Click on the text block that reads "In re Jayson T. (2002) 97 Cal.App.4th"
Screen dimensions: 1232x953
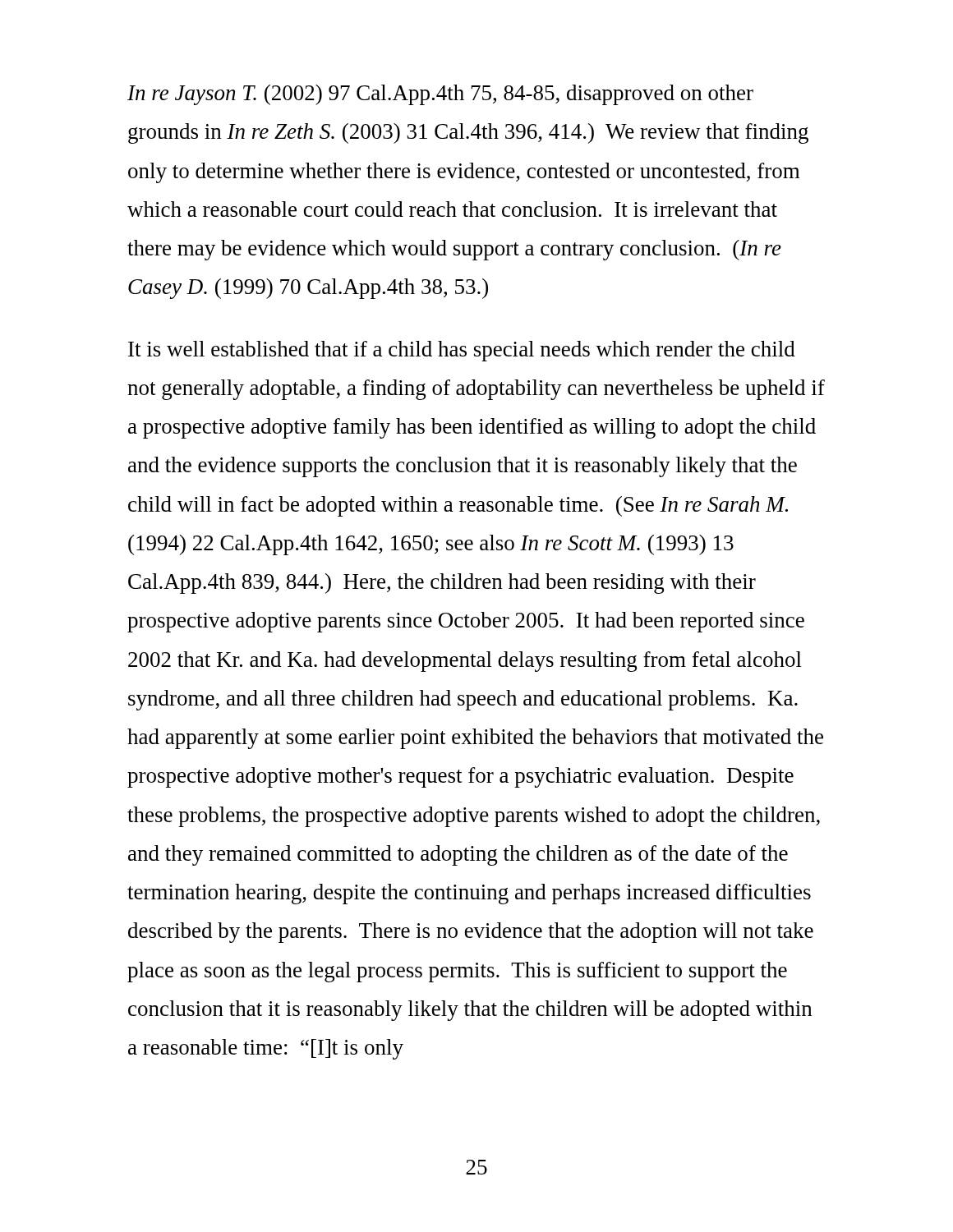click(476, 190)
